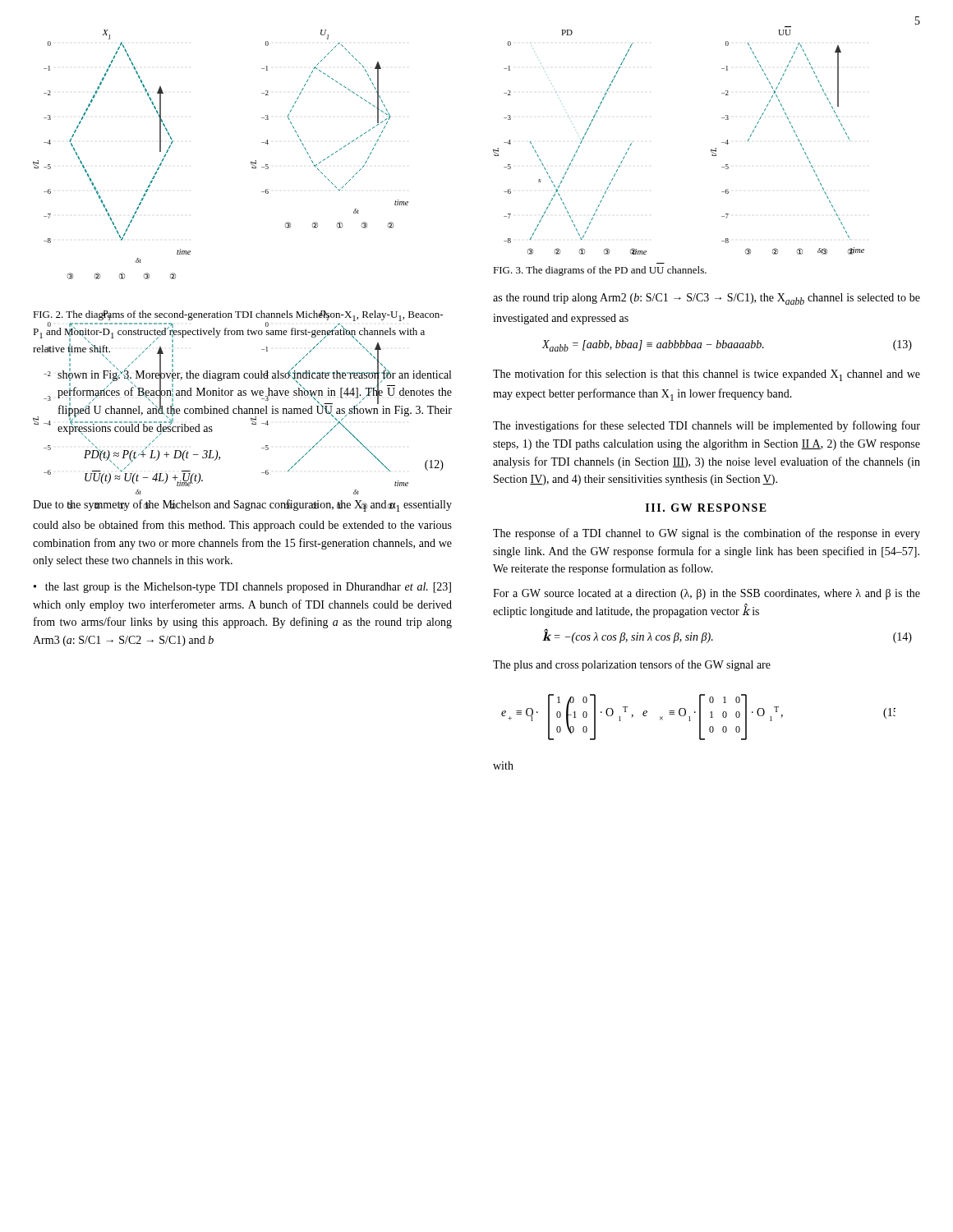Click on the list item that reads "• the last group is the Michelson-type"
953x1232 pixels.
point(242,614)
